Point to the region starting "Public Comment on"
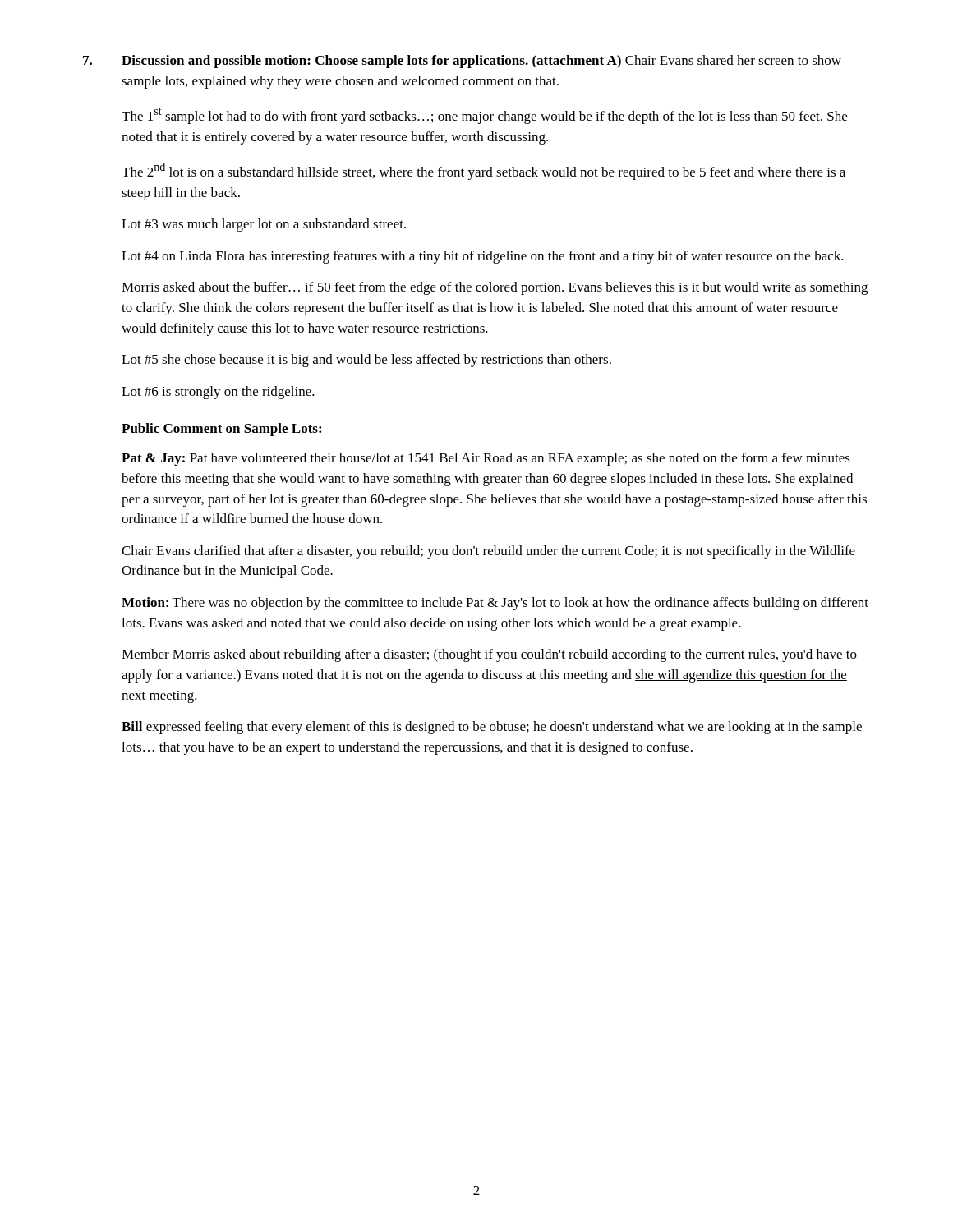Image resolution: width=953 pixels, height=1232 pixels. tap(222, 428)
